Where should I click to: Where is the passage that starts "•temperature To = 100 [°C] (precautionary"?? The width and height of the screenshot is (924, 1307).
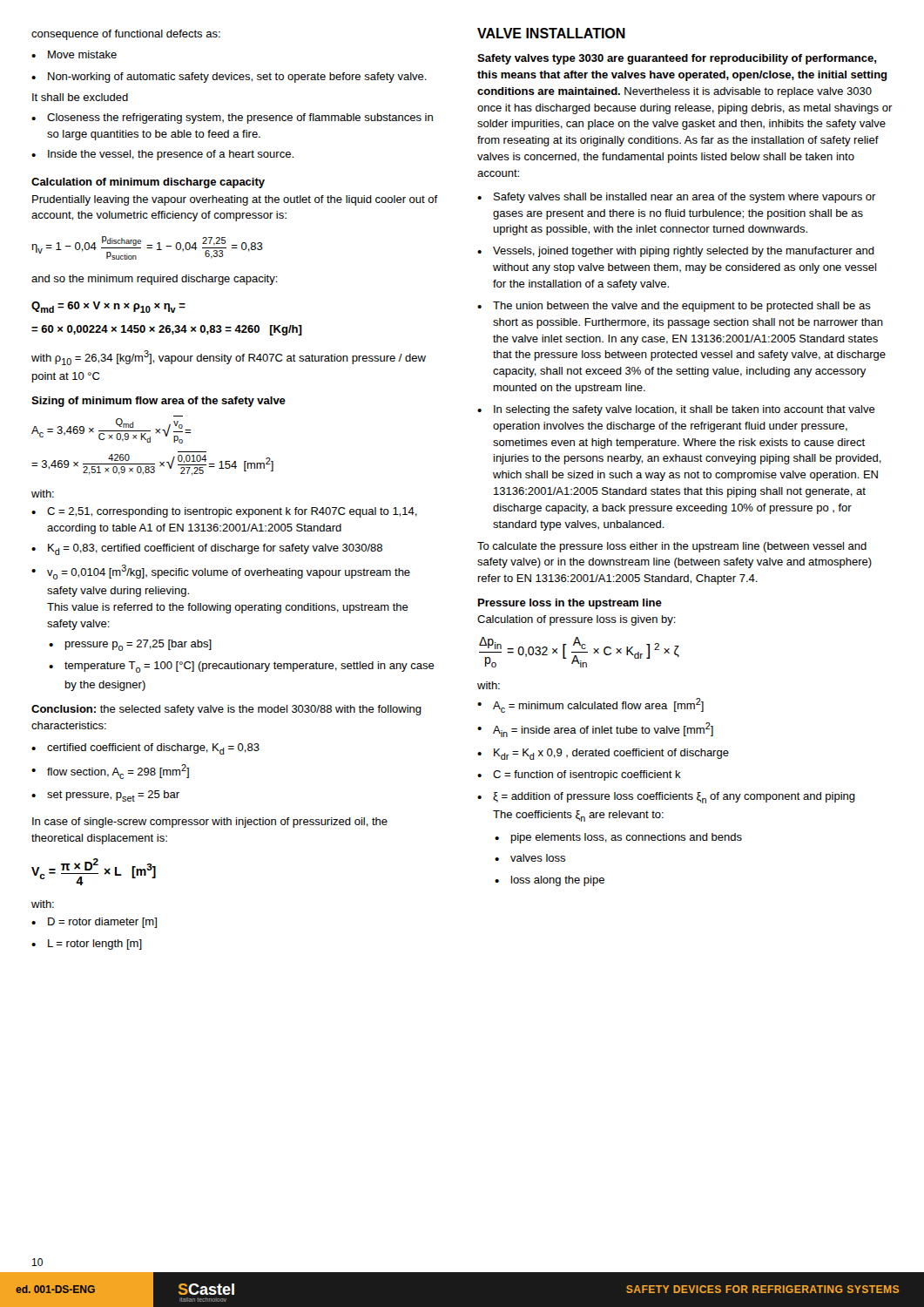point(245,676)
